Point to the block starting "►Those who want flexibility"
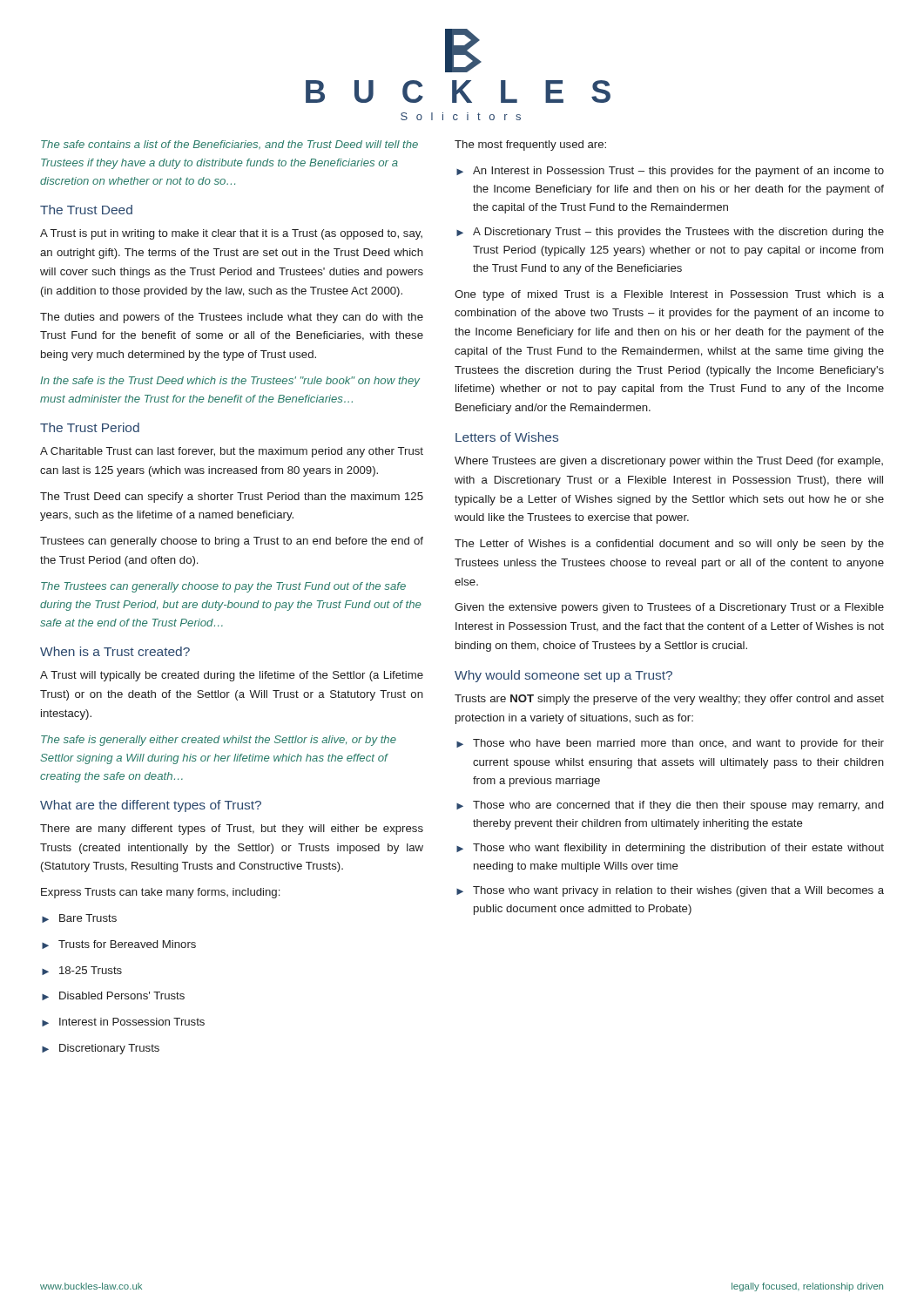Viewport: 924px width, 1307px height. coord(669,857)
